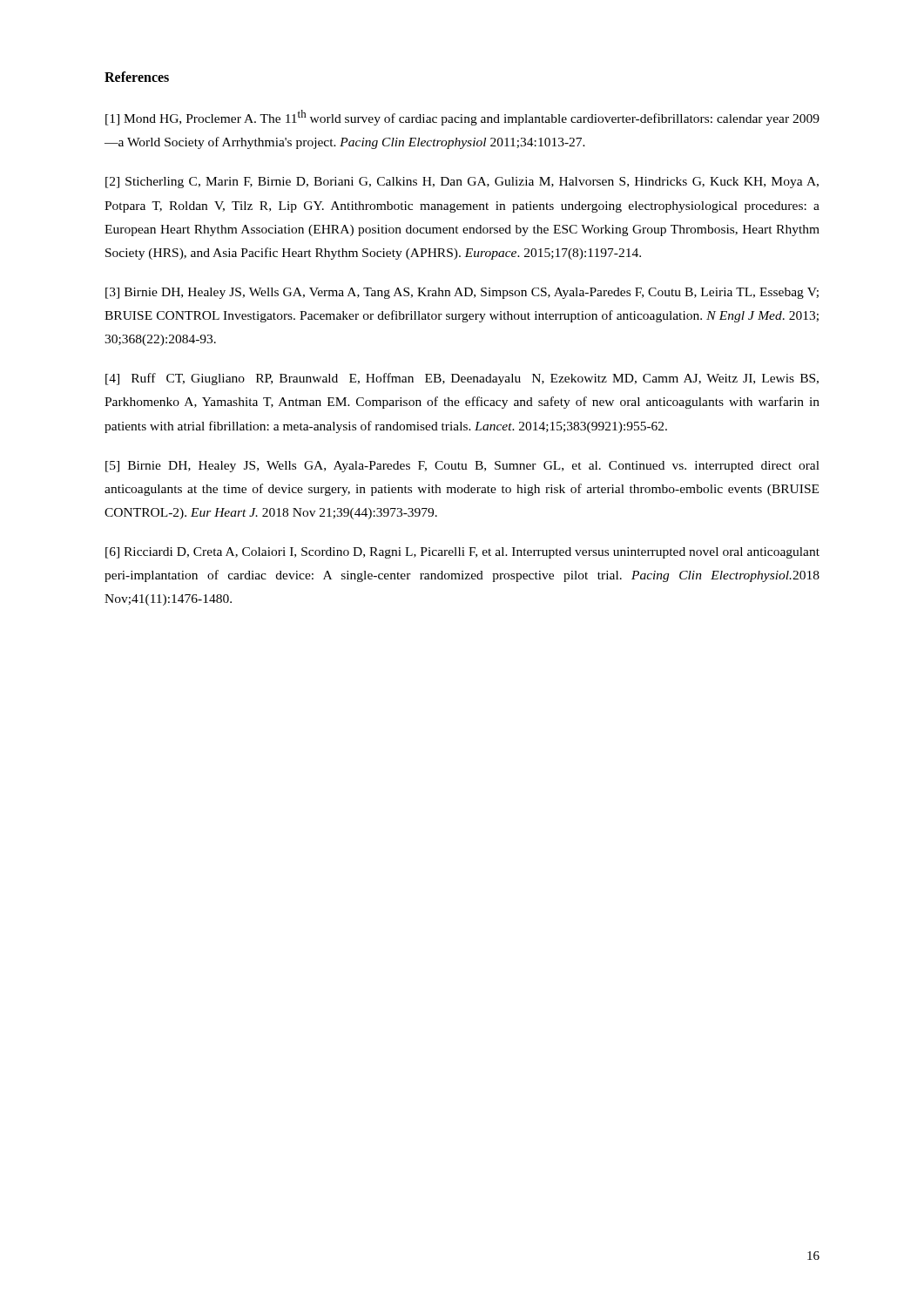Find the element starting "[2] Sticherling C, Marin F, Birnie"

click(462, 217)
